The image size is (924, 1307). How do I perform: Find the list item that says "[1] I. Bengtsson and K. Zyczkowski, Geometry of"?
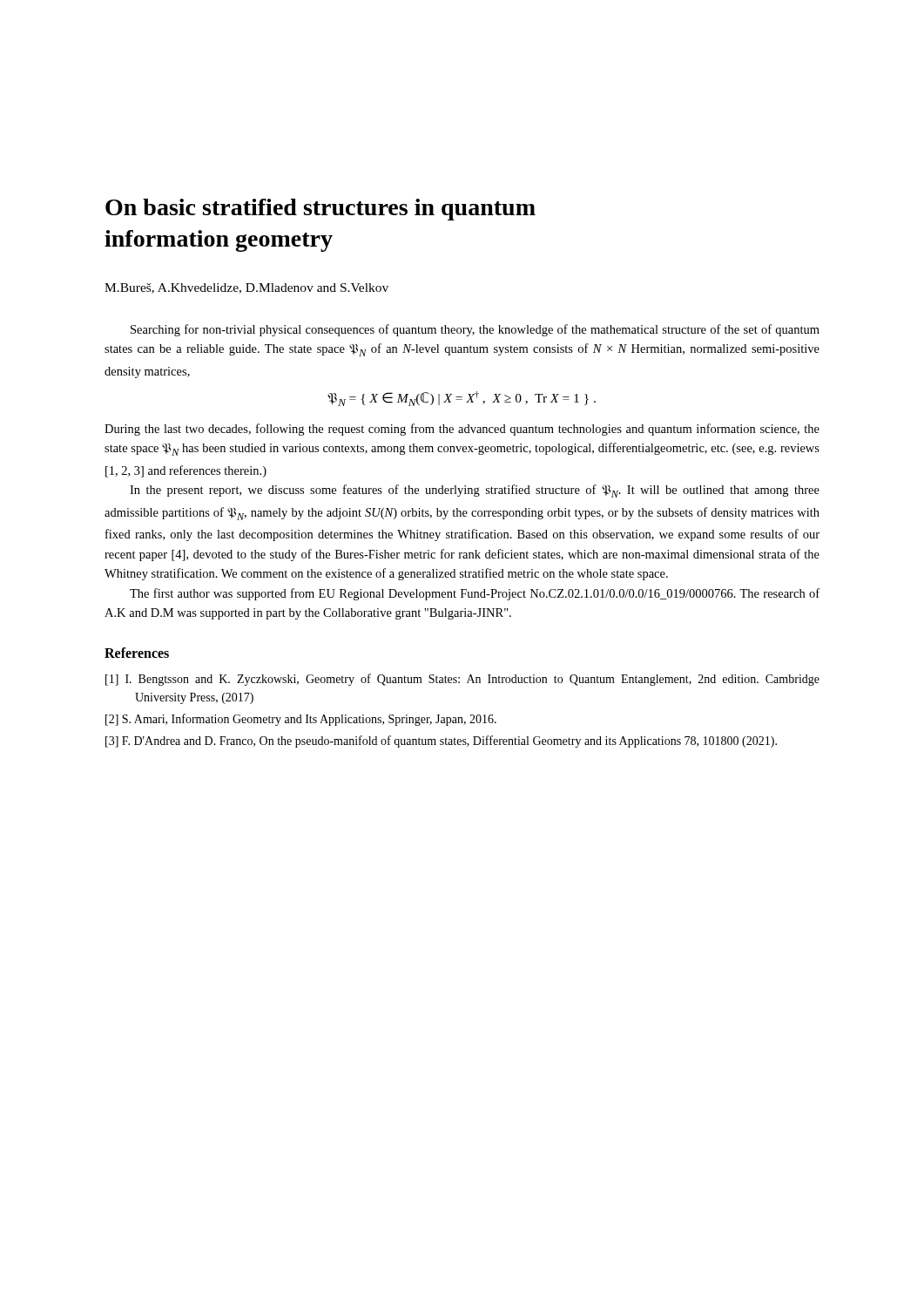coord(462,688)
